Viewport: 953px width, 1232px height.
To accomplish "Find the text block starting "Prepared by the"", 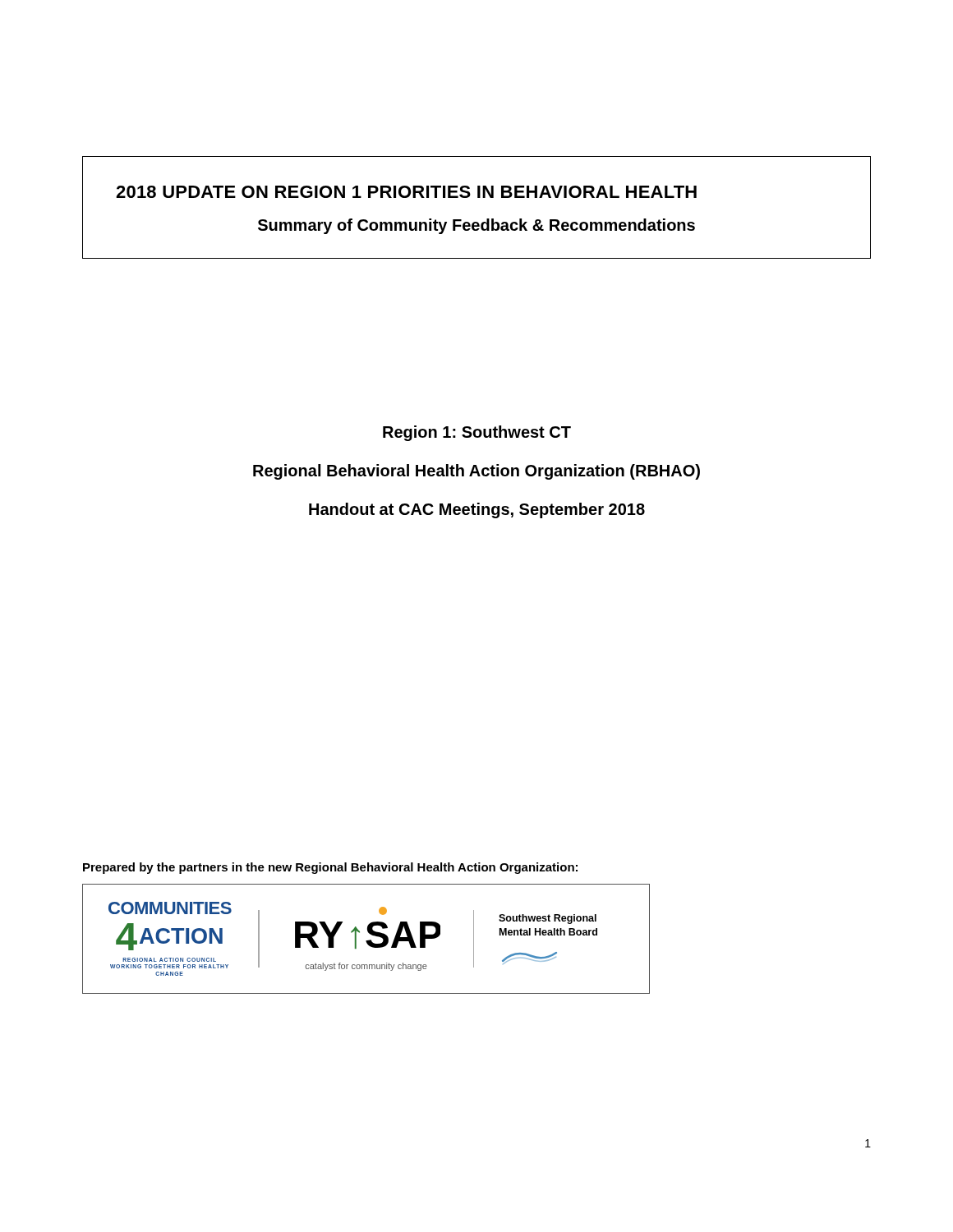I will [331, 867].
